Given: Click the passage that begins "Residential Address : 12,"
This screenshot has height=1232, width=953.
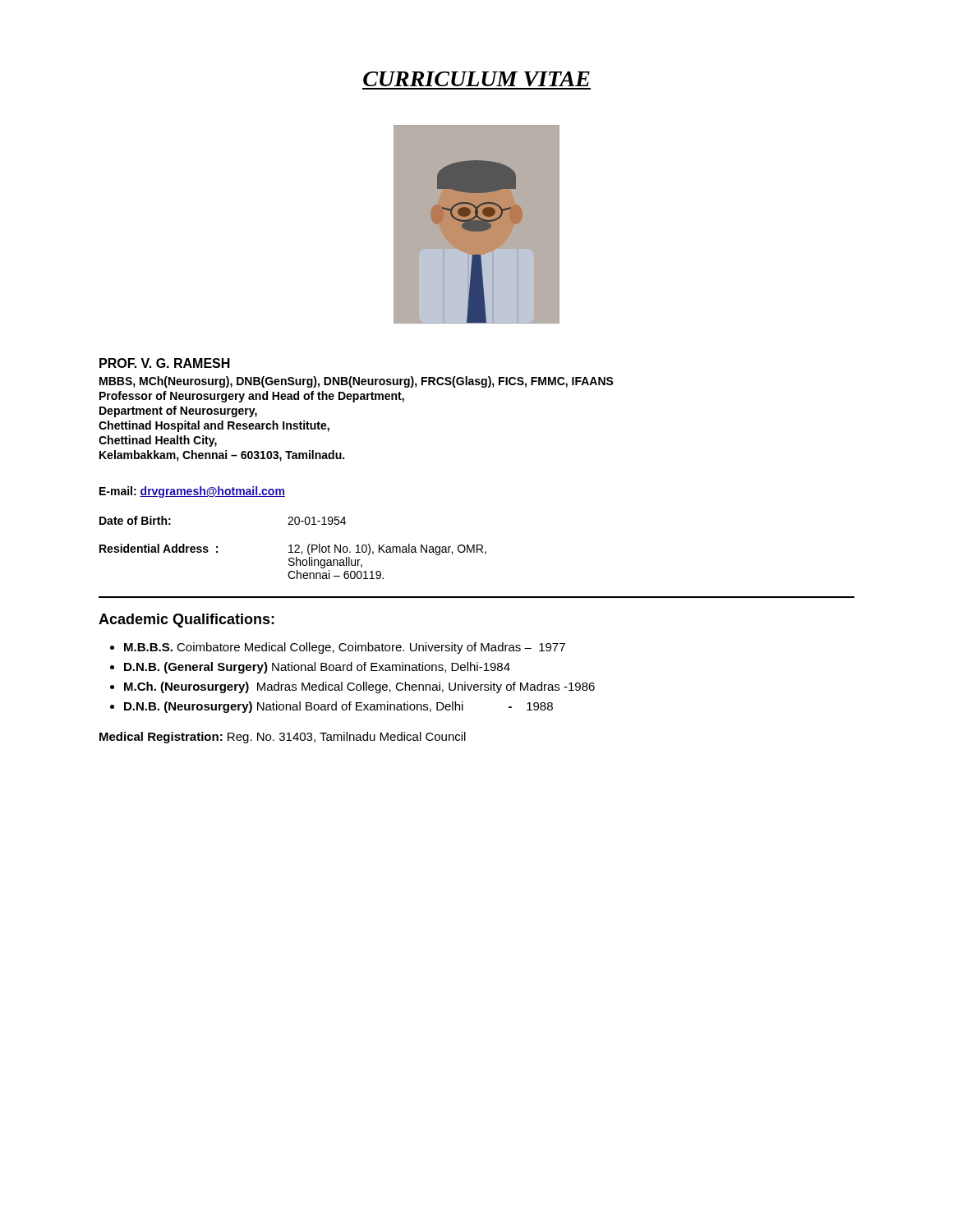Looking at the screenshot, I should (476, 562).
